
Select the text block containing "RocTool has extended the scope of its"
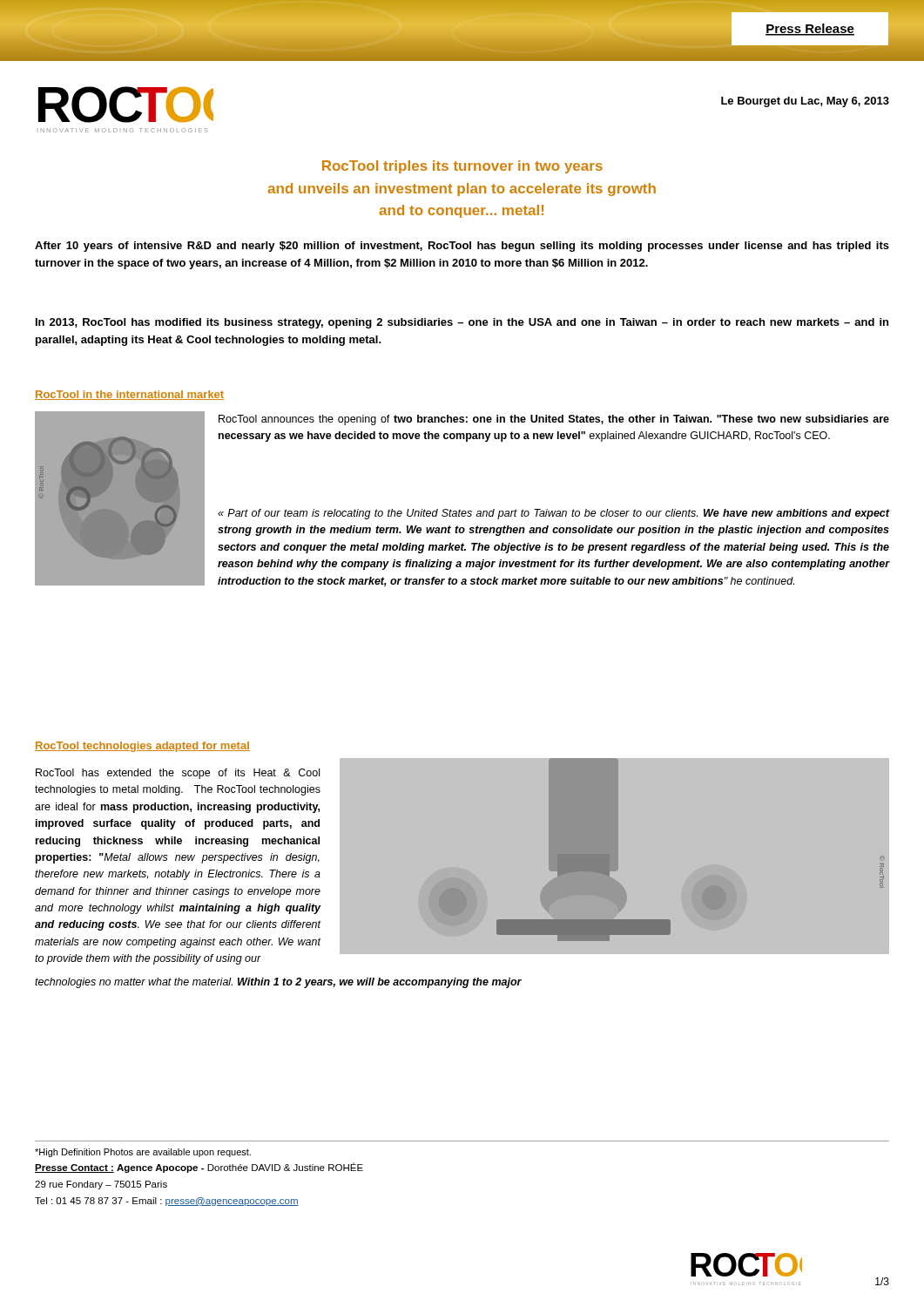coord(178,866)
